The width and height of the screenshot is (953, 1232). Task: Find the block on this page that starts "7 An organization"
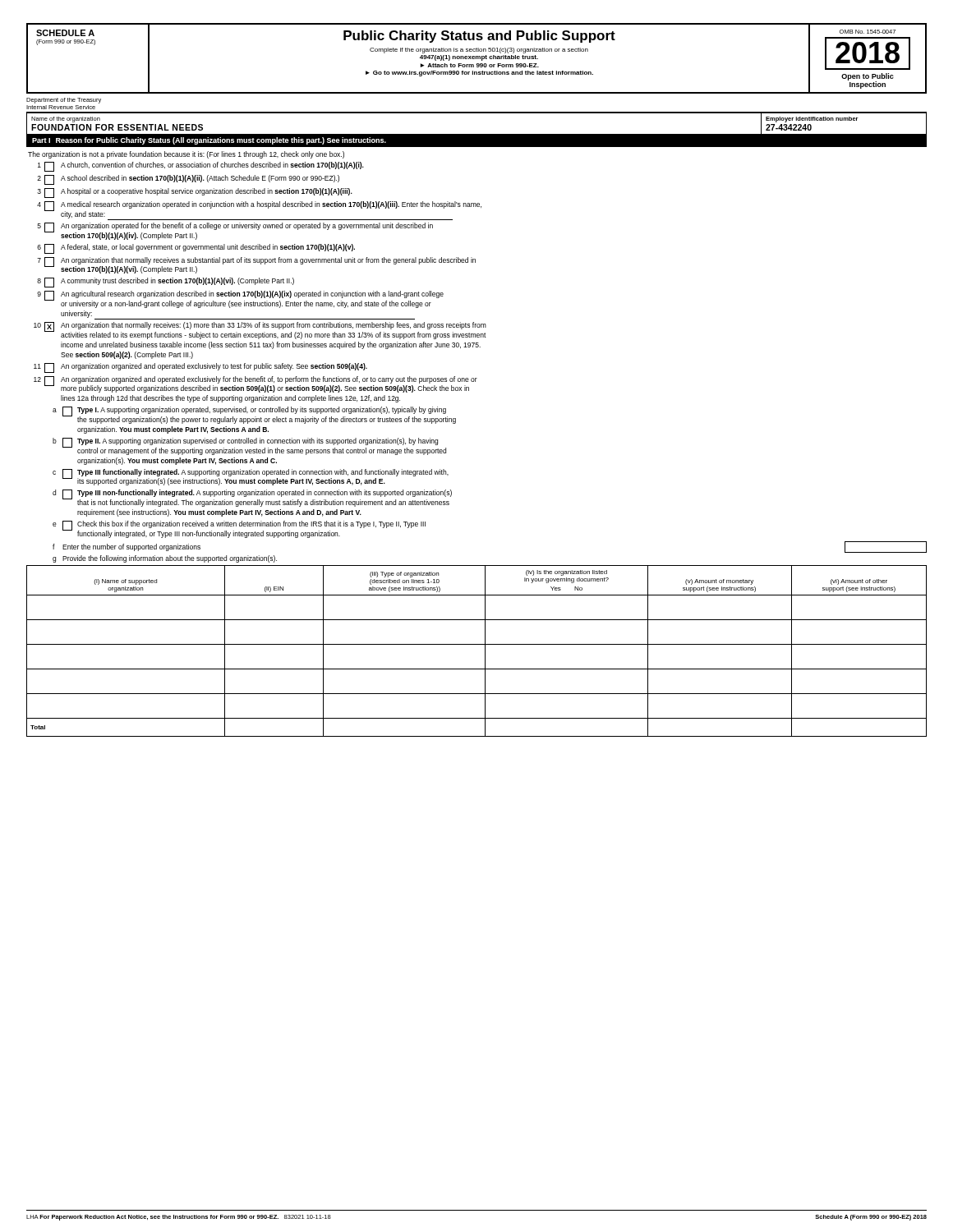point(476,266)
